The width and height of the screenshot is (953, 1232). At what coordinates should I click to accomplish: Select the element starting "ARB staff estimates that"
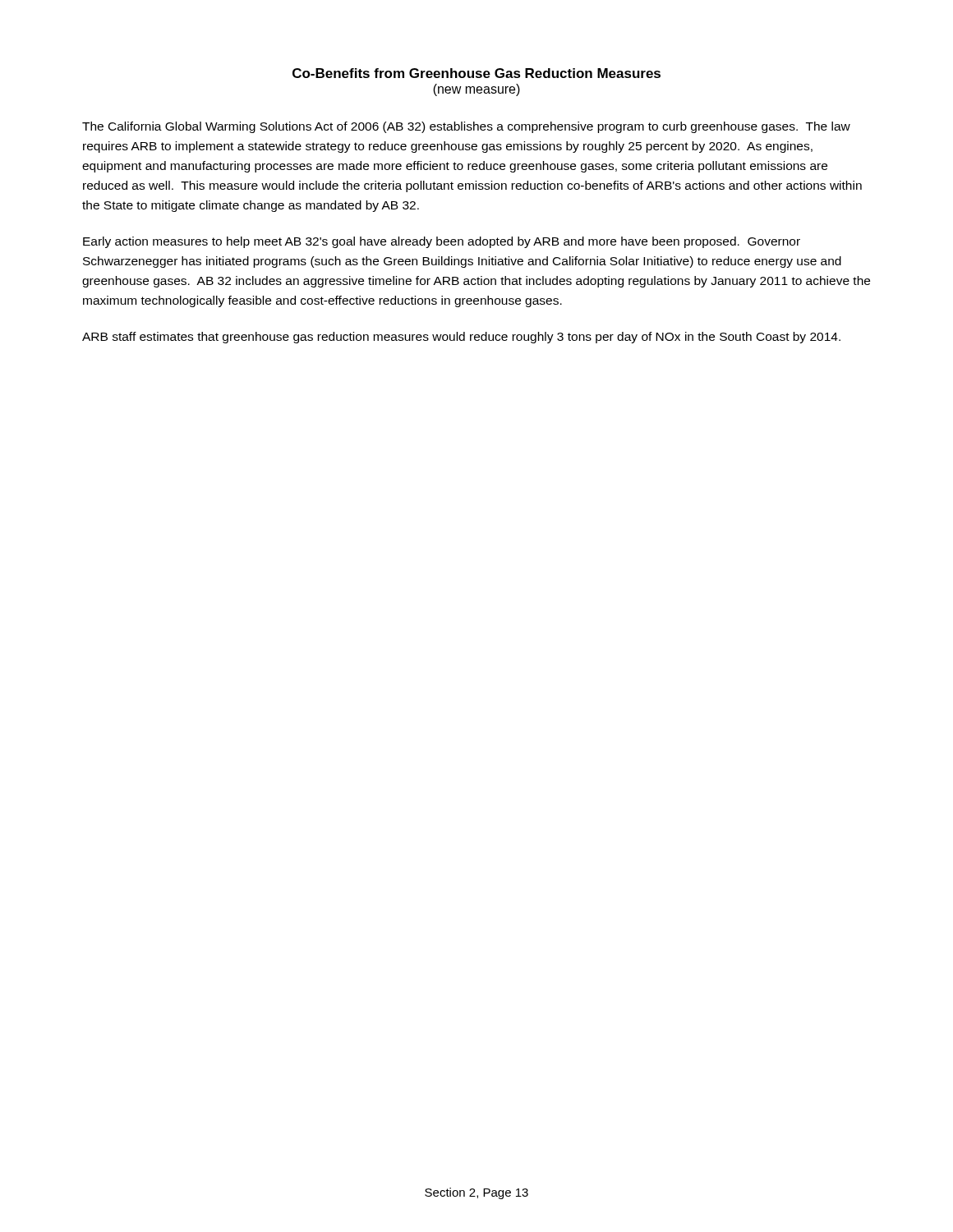click(462, 336)
